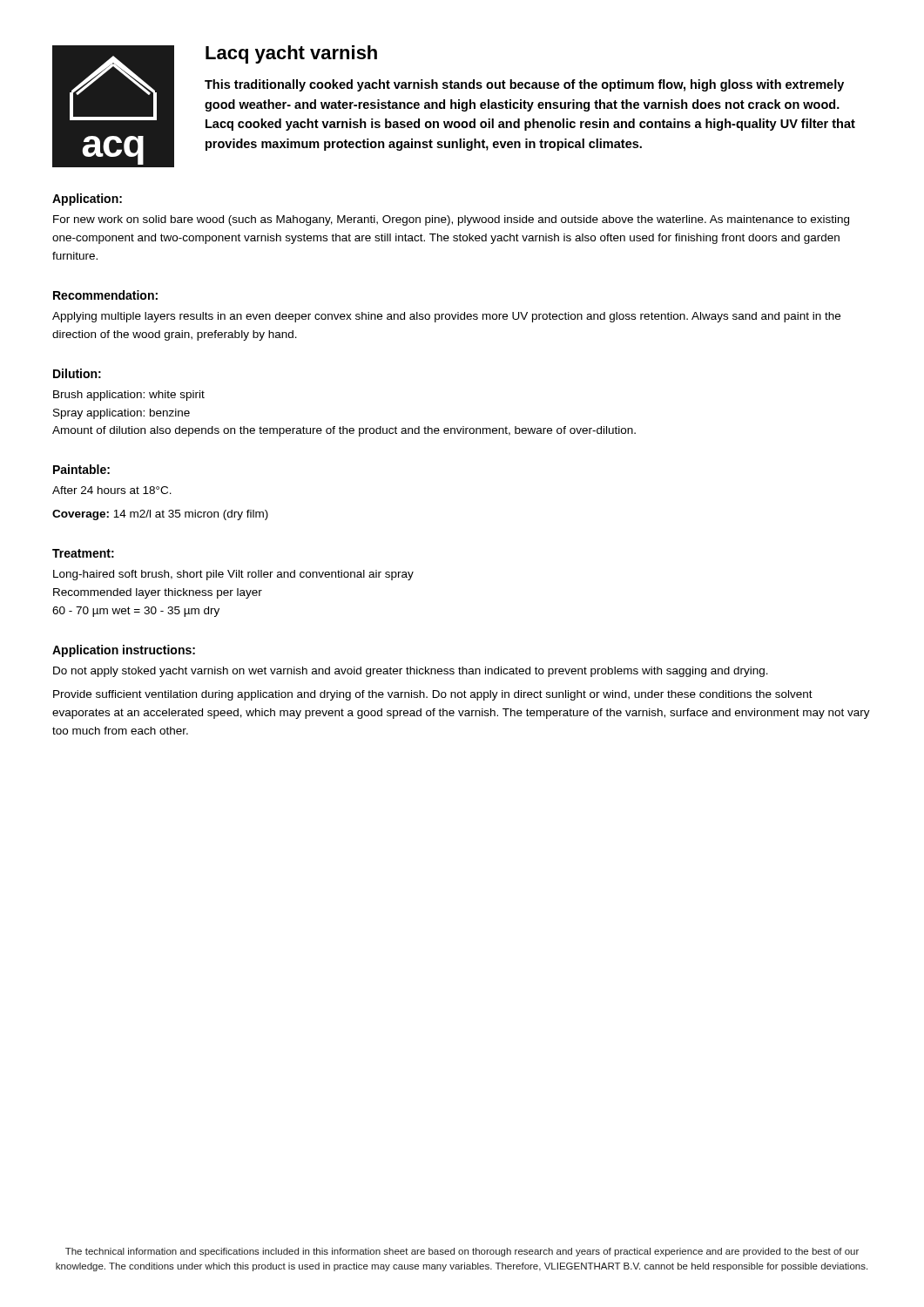Where is the passage that starts "Recommended layer thickness"?
Image resolution: width=924 pixels, height=1307 pixels.
157,592
